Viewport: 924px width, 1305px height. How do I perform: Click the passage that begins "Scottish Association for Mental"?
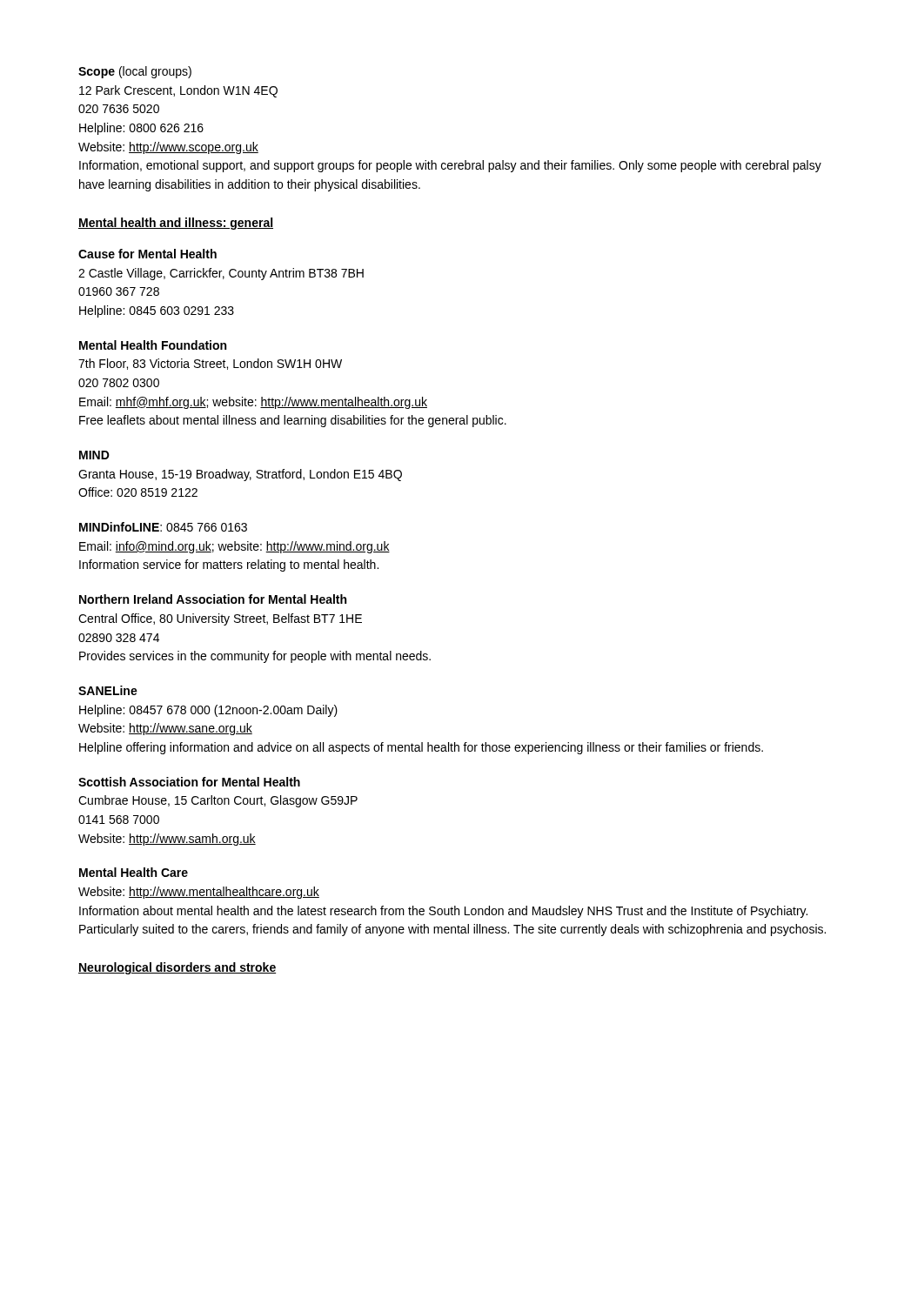[189, 782]
